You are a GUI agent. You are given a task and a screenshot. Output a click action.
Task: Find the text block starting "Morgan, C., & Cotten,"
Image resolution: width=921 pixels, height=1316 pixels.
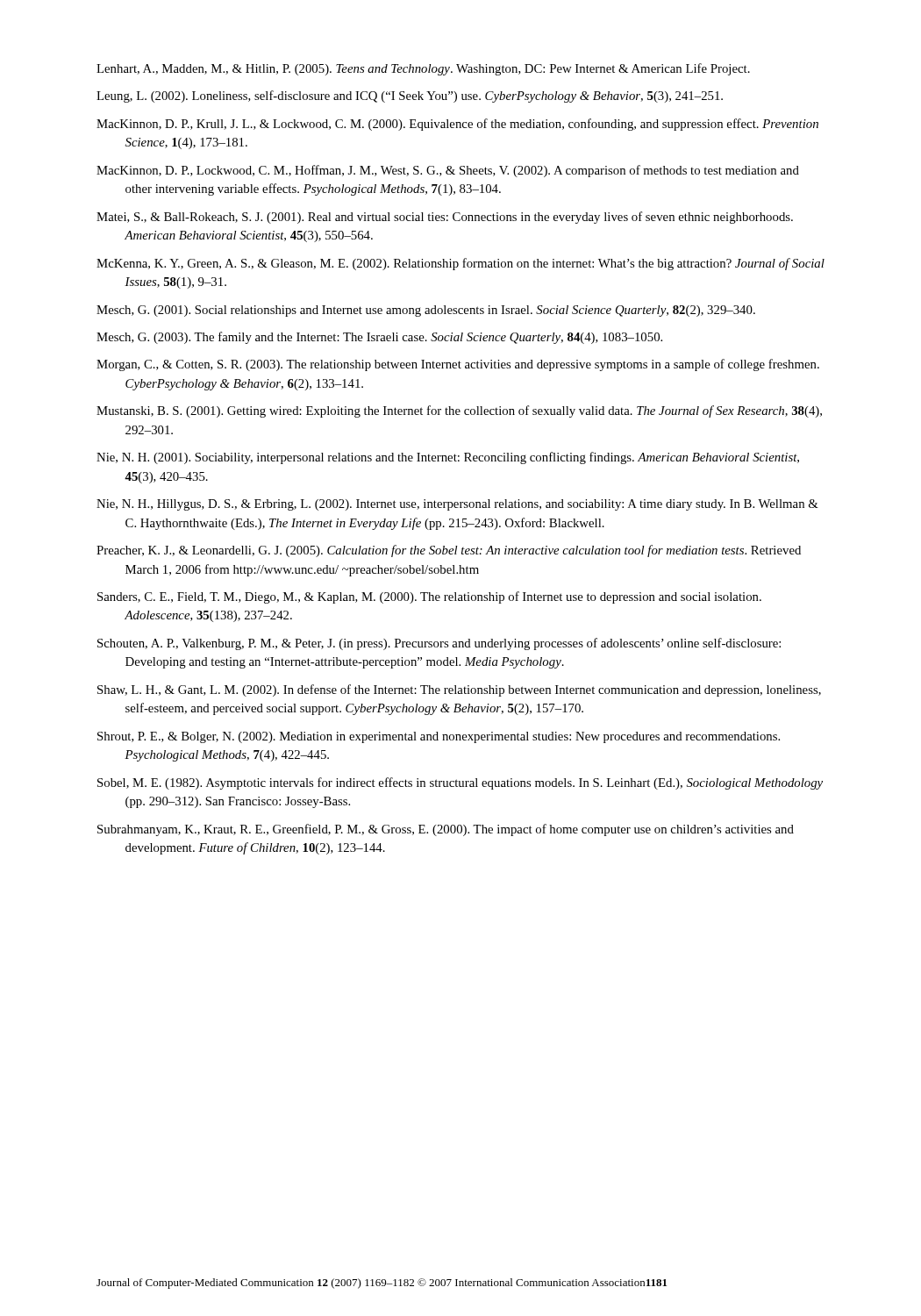458,374
